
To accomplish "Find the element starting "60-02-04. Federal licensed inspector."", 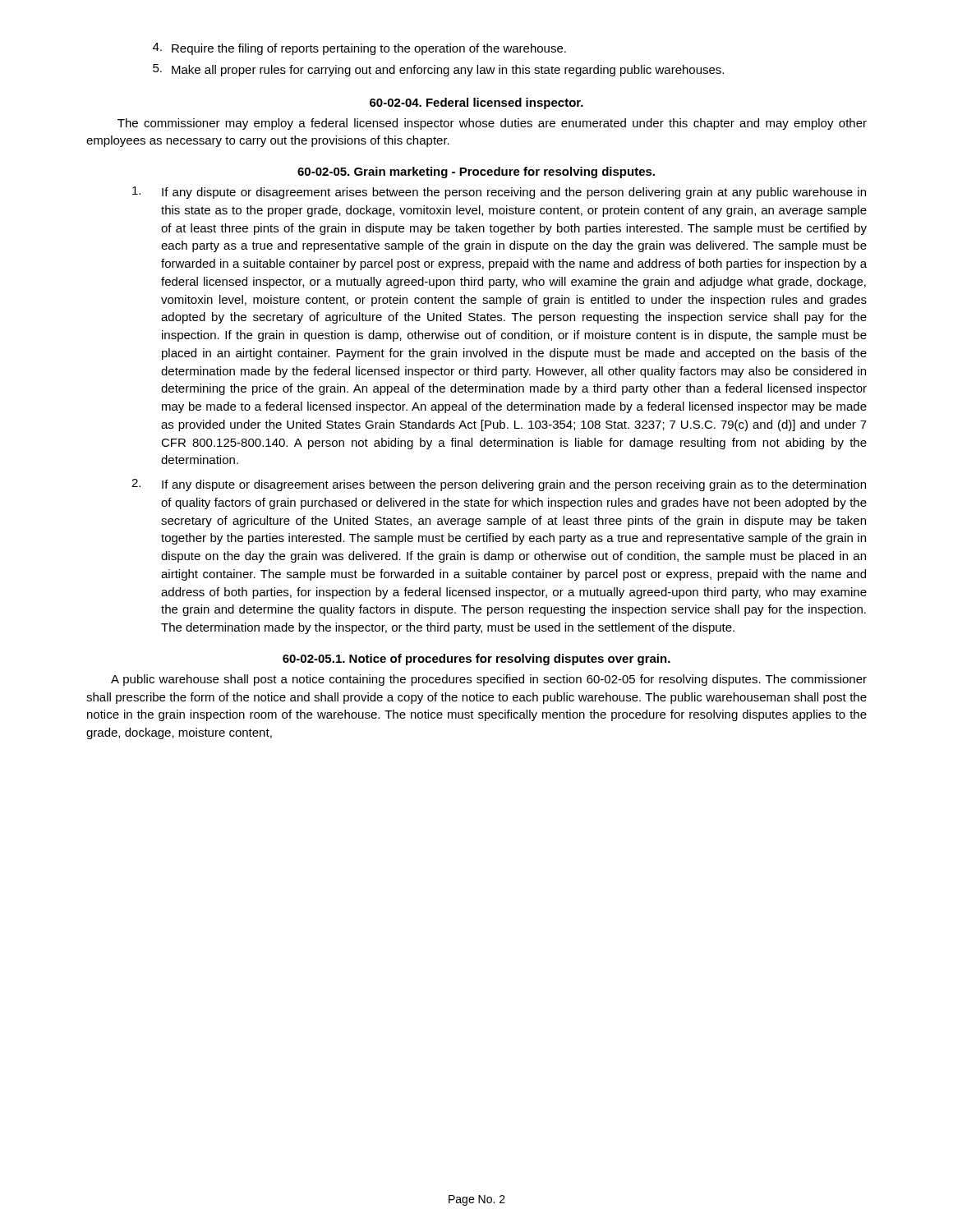I will [476, 102].
